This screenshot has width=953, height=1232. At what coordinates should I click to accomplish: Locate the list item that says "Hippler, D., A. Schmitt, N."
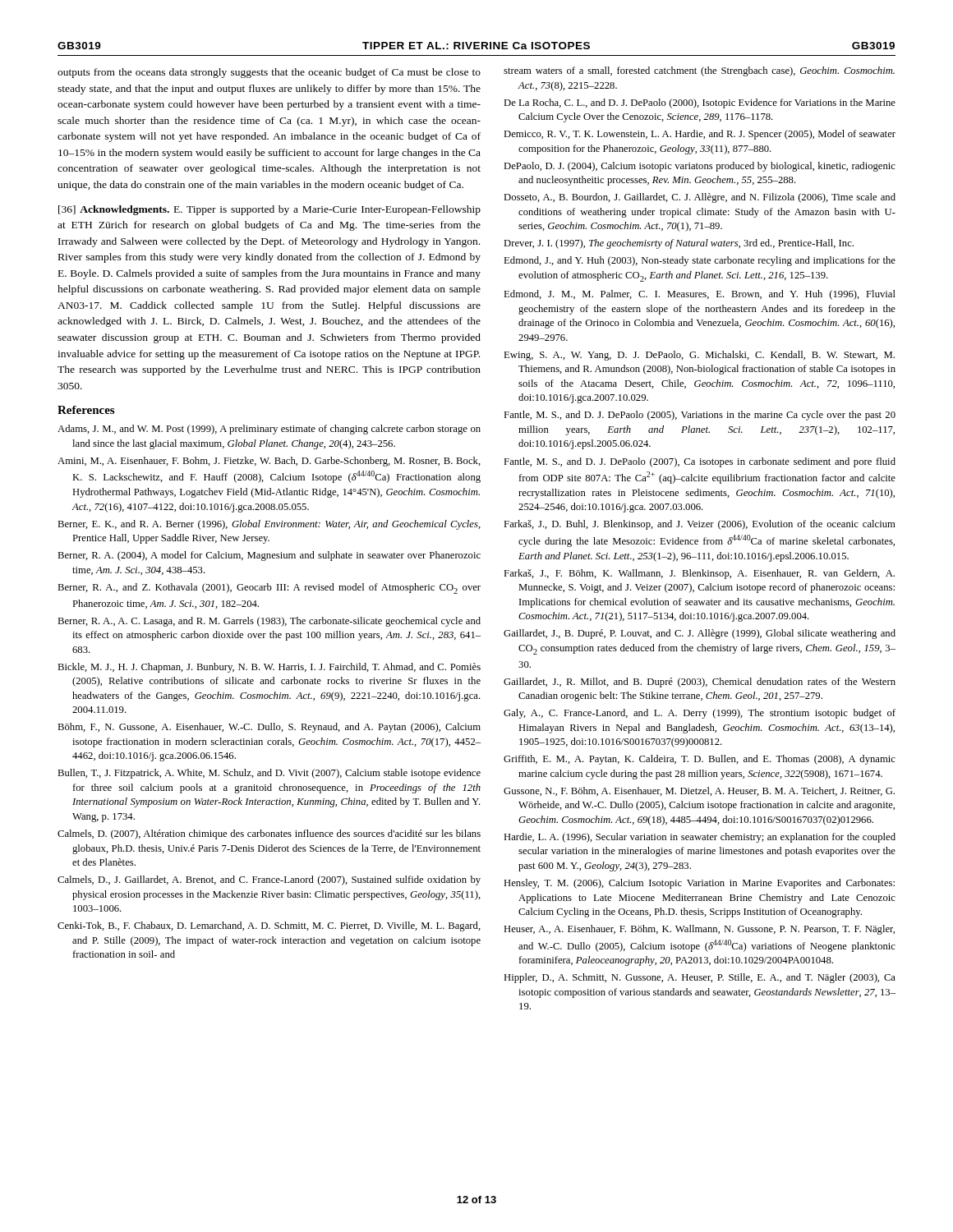700,992
